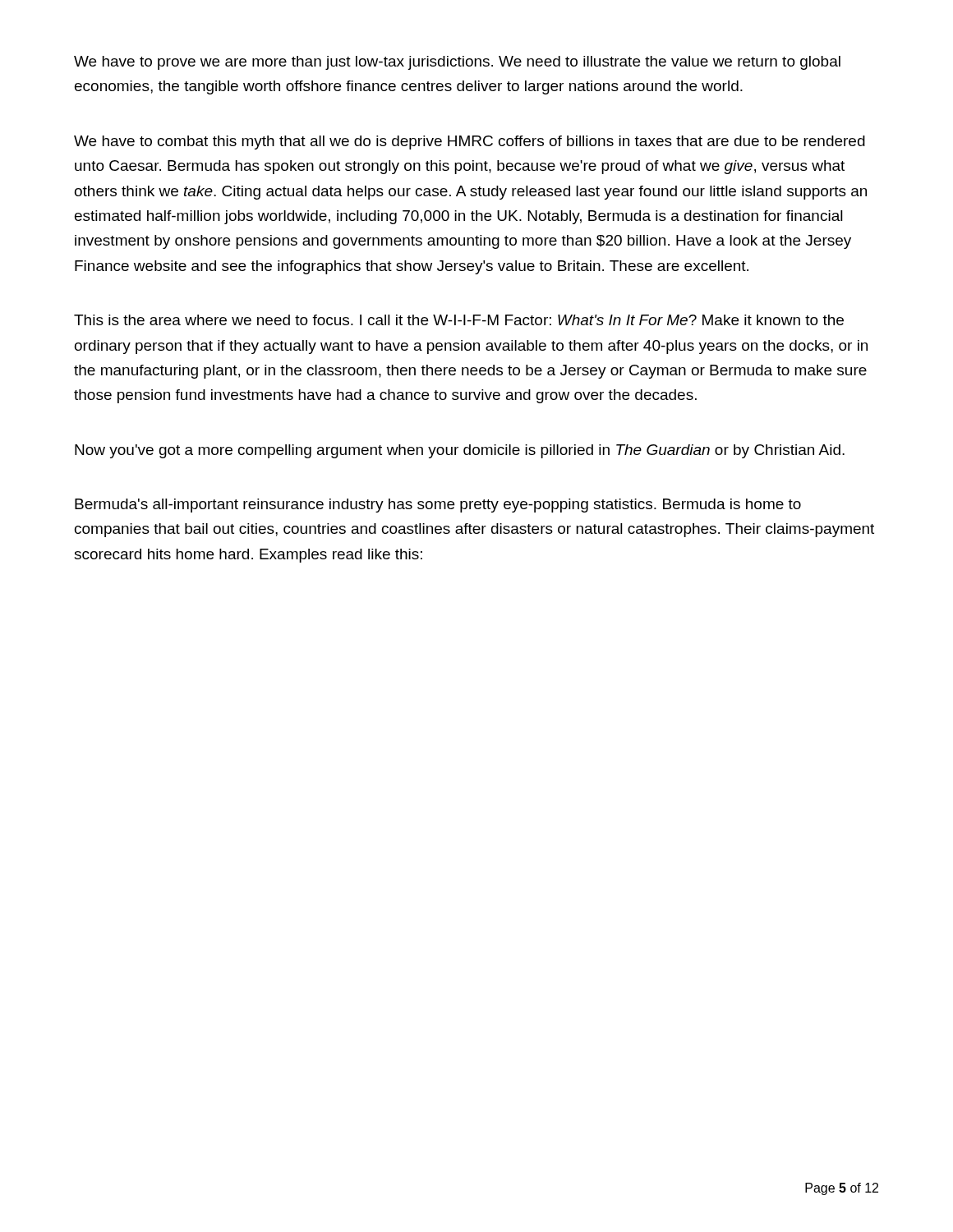Point to the block starting "We have to combat this myth that all"
Image resolution: width=953 pixels, height=1232 pixels.
(471, 203)
